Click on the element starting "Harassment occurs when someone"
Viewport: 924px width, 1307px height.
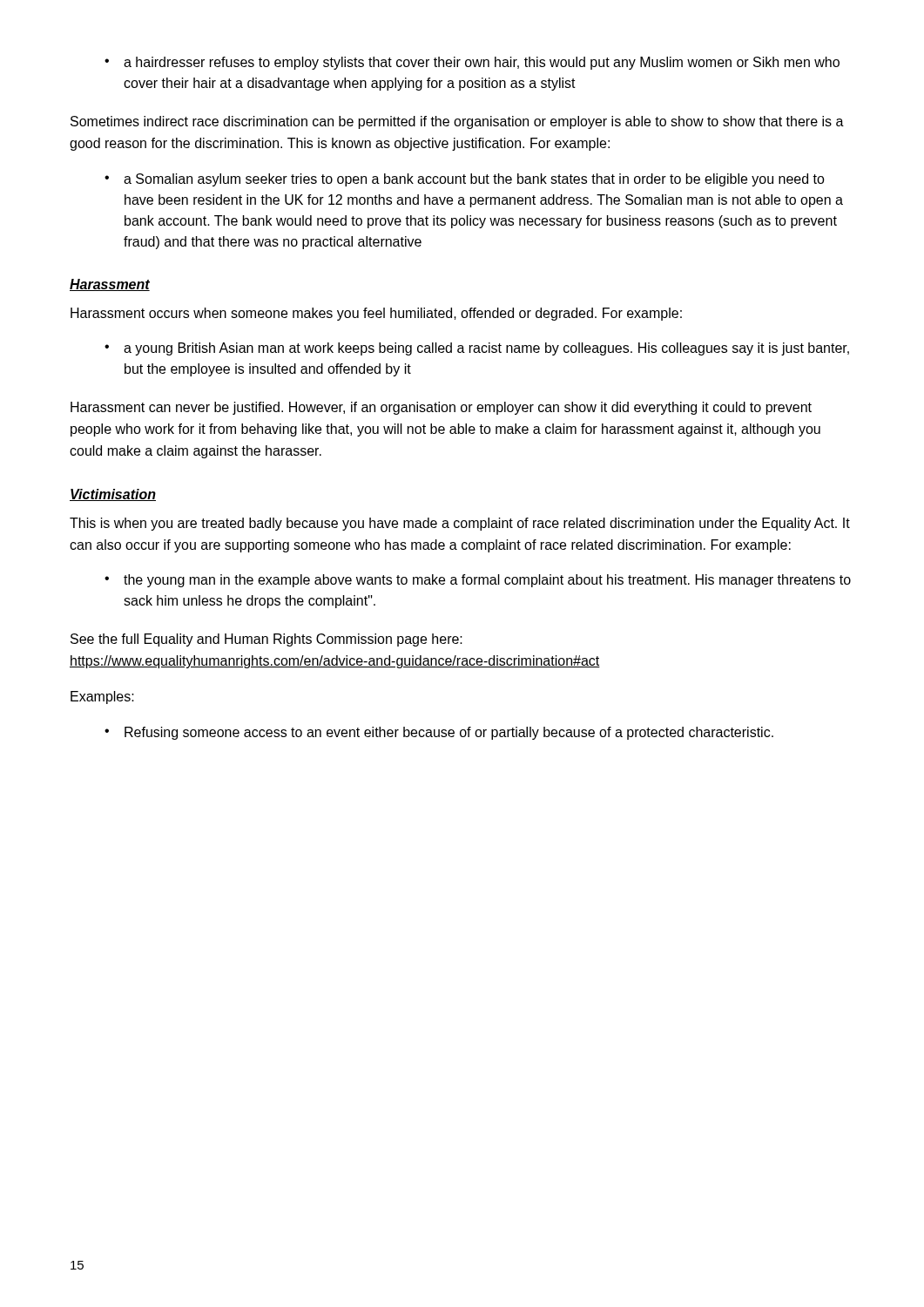coord(376,313)
